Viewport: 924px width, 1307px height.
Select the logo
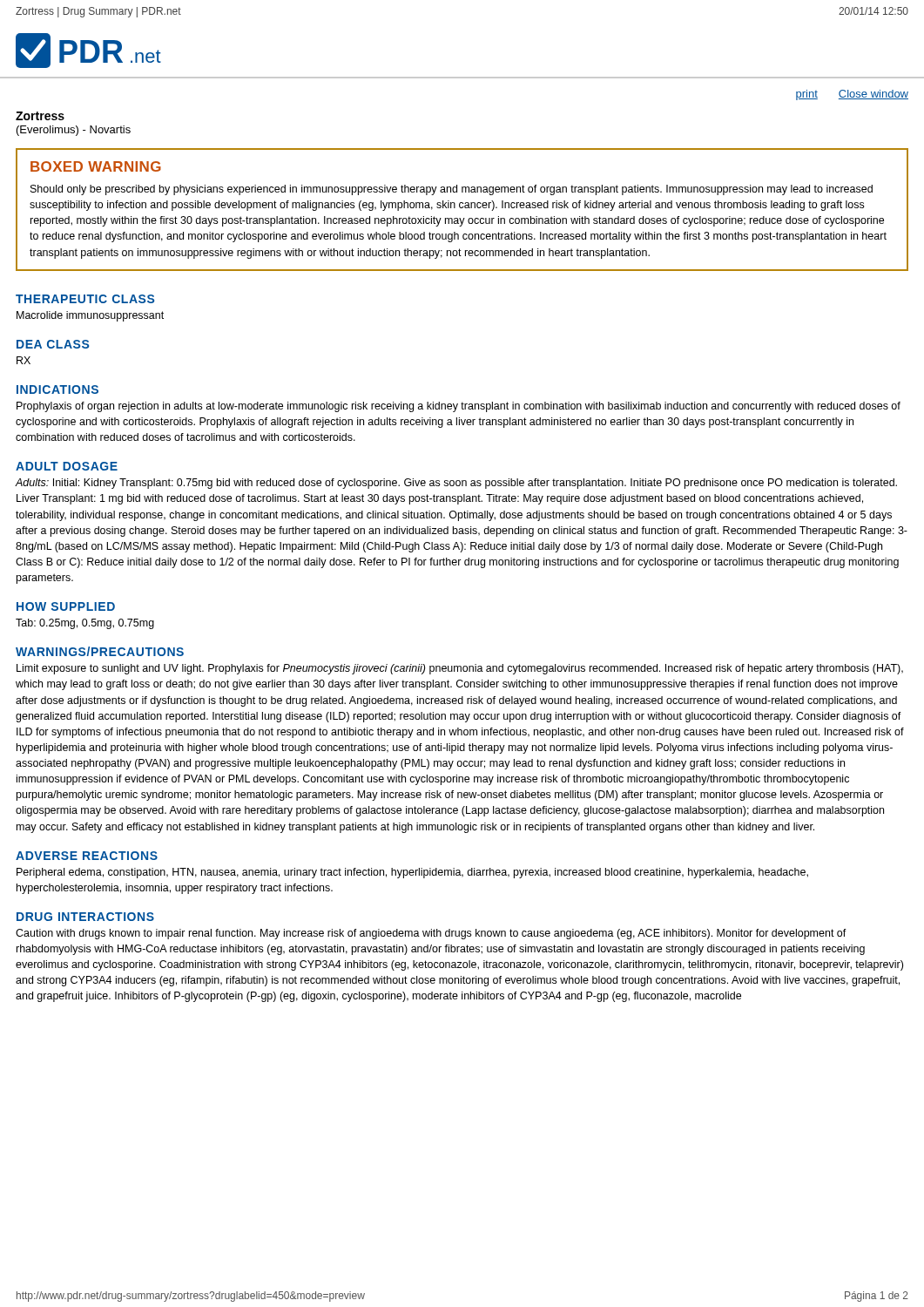pyautogui.click(x=462, y=50)
